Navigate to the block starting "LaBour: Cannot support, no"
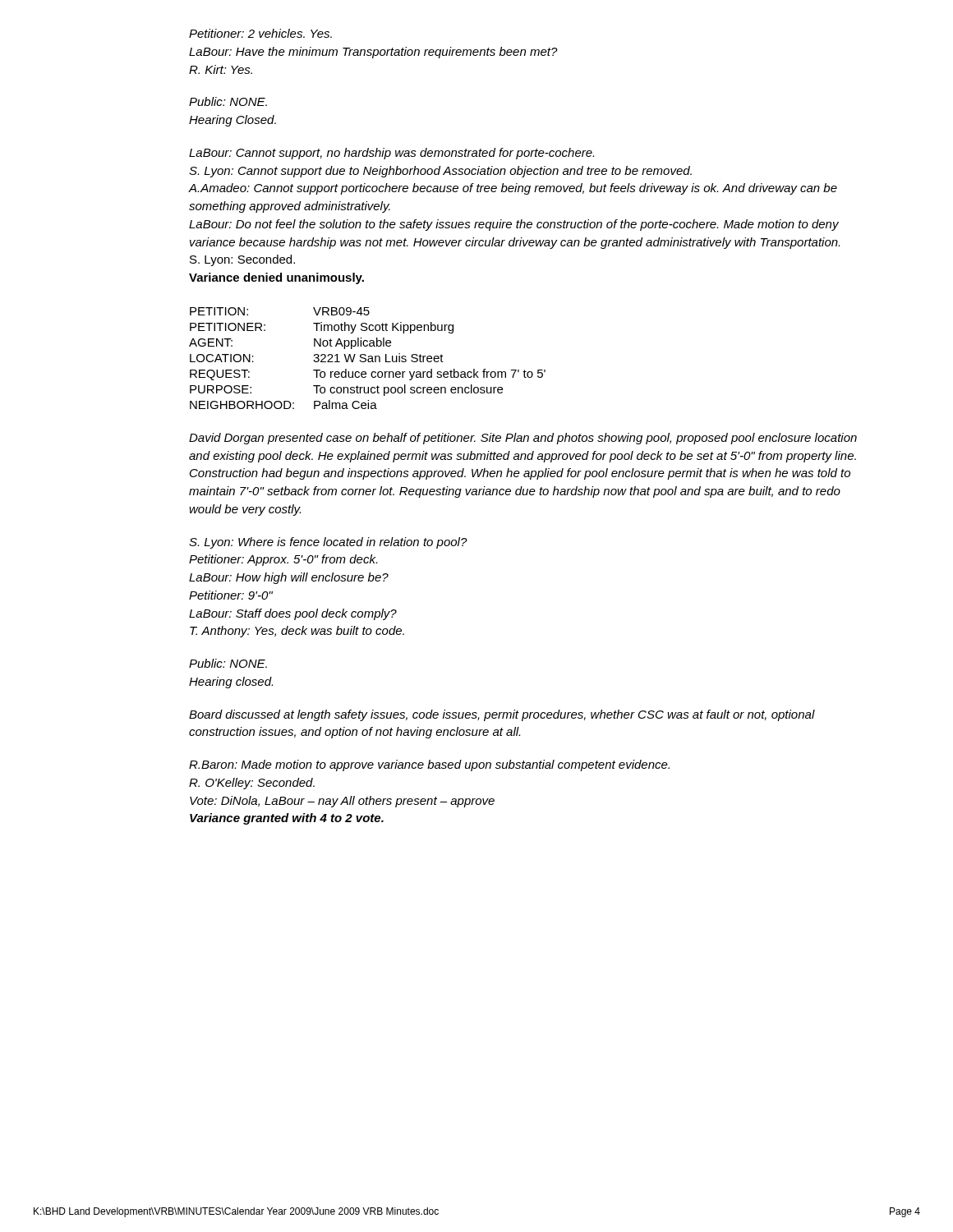 coord(526,215)
